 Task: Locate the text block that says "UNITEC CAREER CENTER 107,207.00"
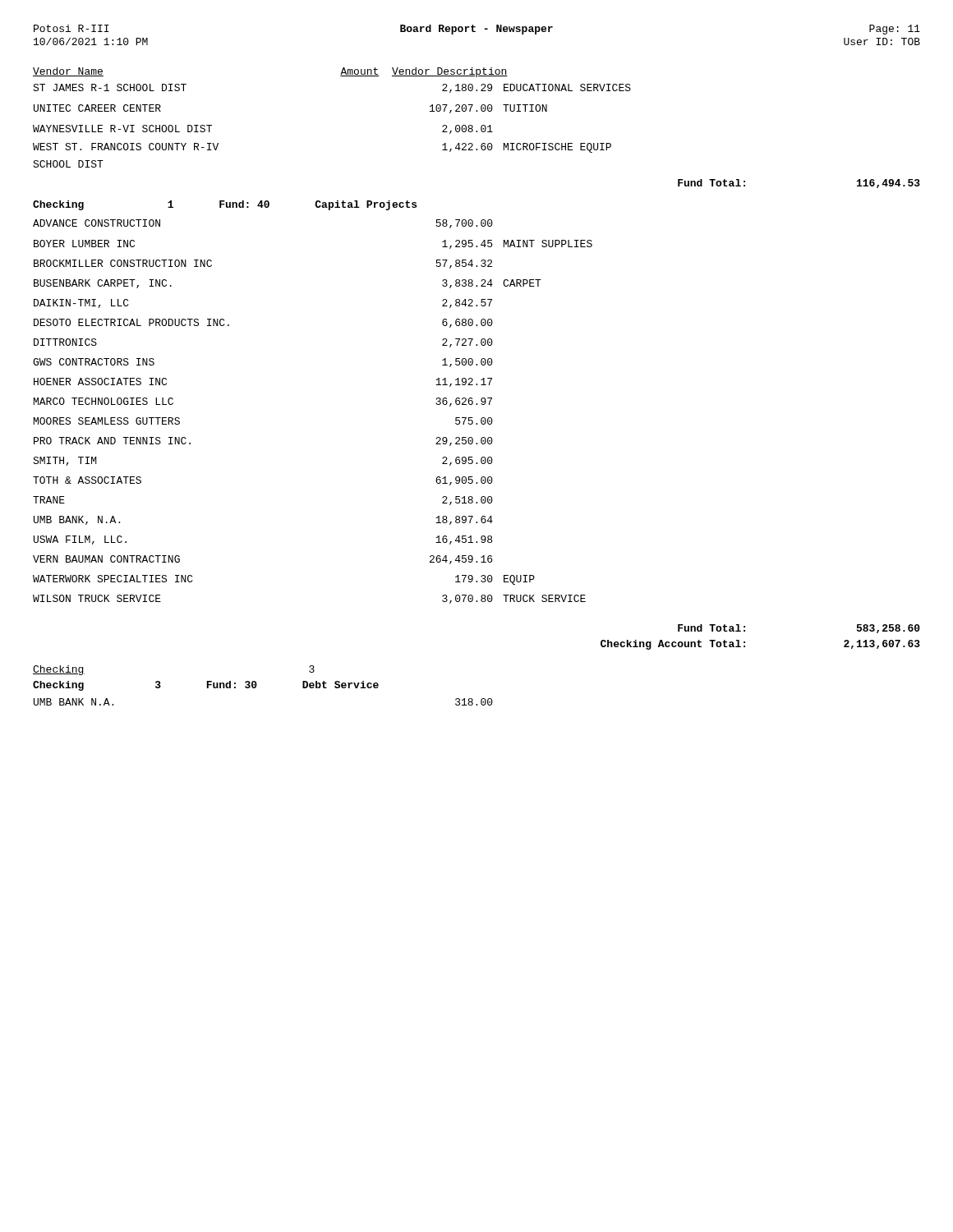tap(476, 109)
